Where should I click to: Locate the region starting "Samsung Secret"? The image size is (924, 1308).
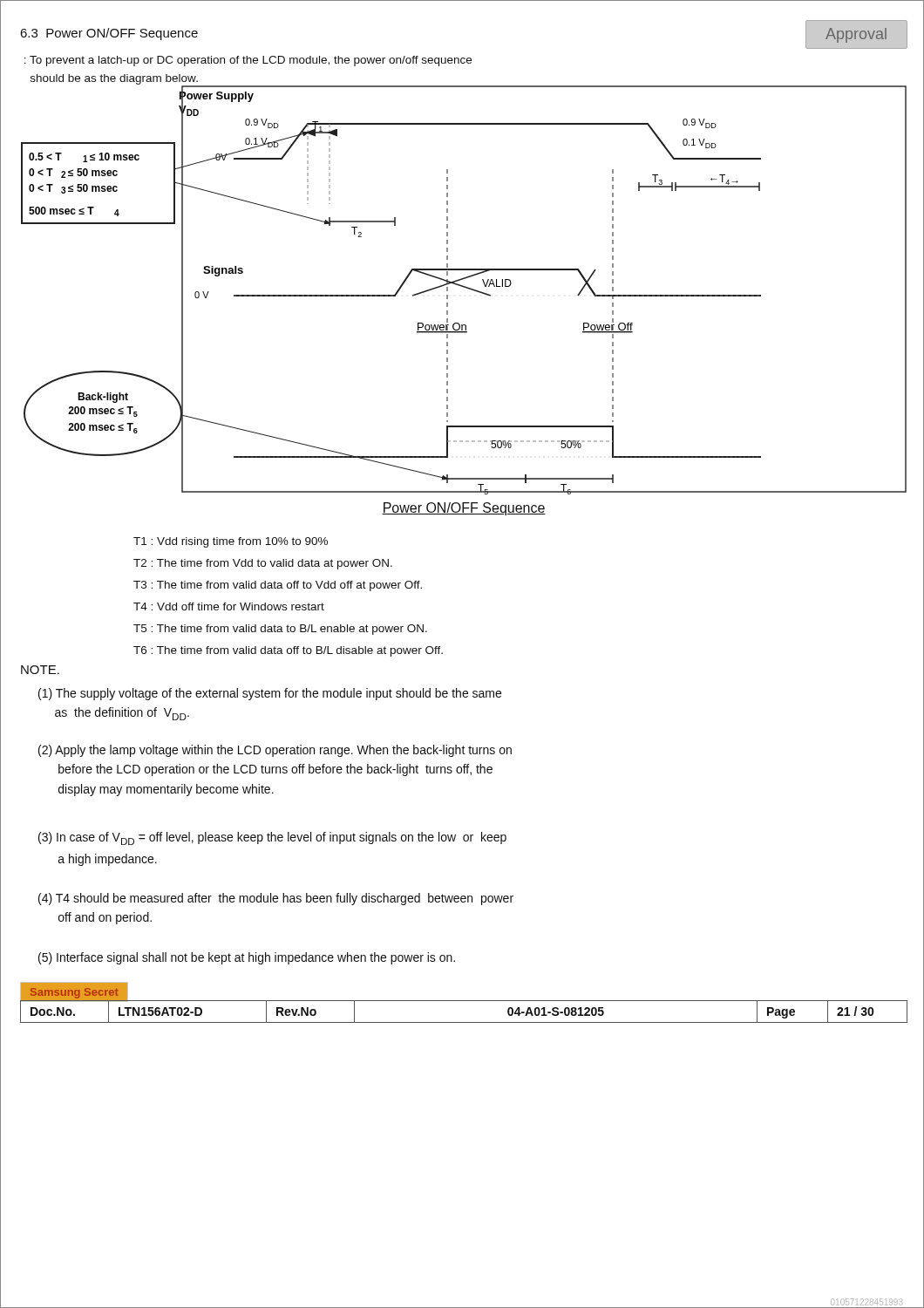tap(74, 992)
